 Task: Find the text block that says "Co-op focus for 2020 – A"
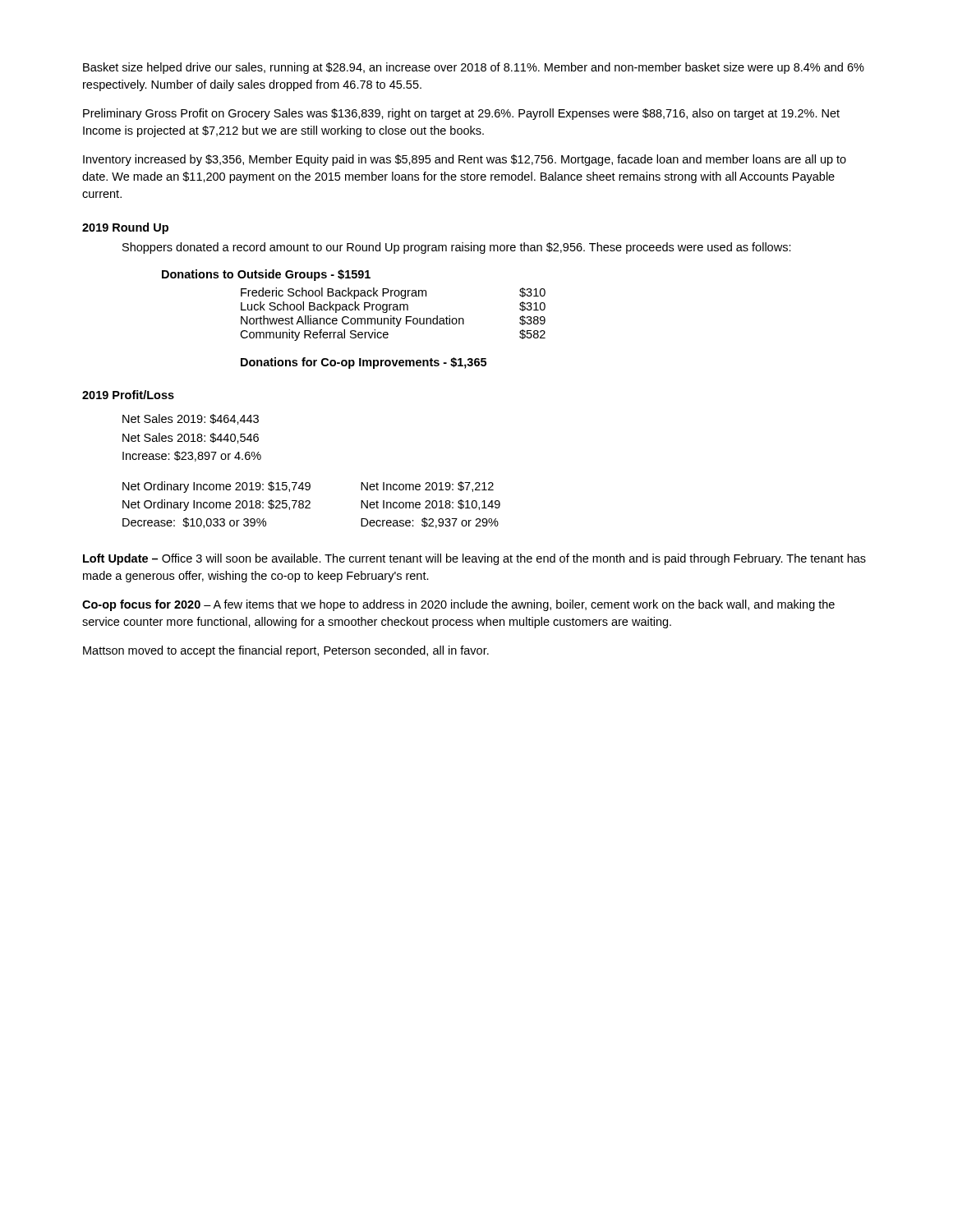coord(459,613)
